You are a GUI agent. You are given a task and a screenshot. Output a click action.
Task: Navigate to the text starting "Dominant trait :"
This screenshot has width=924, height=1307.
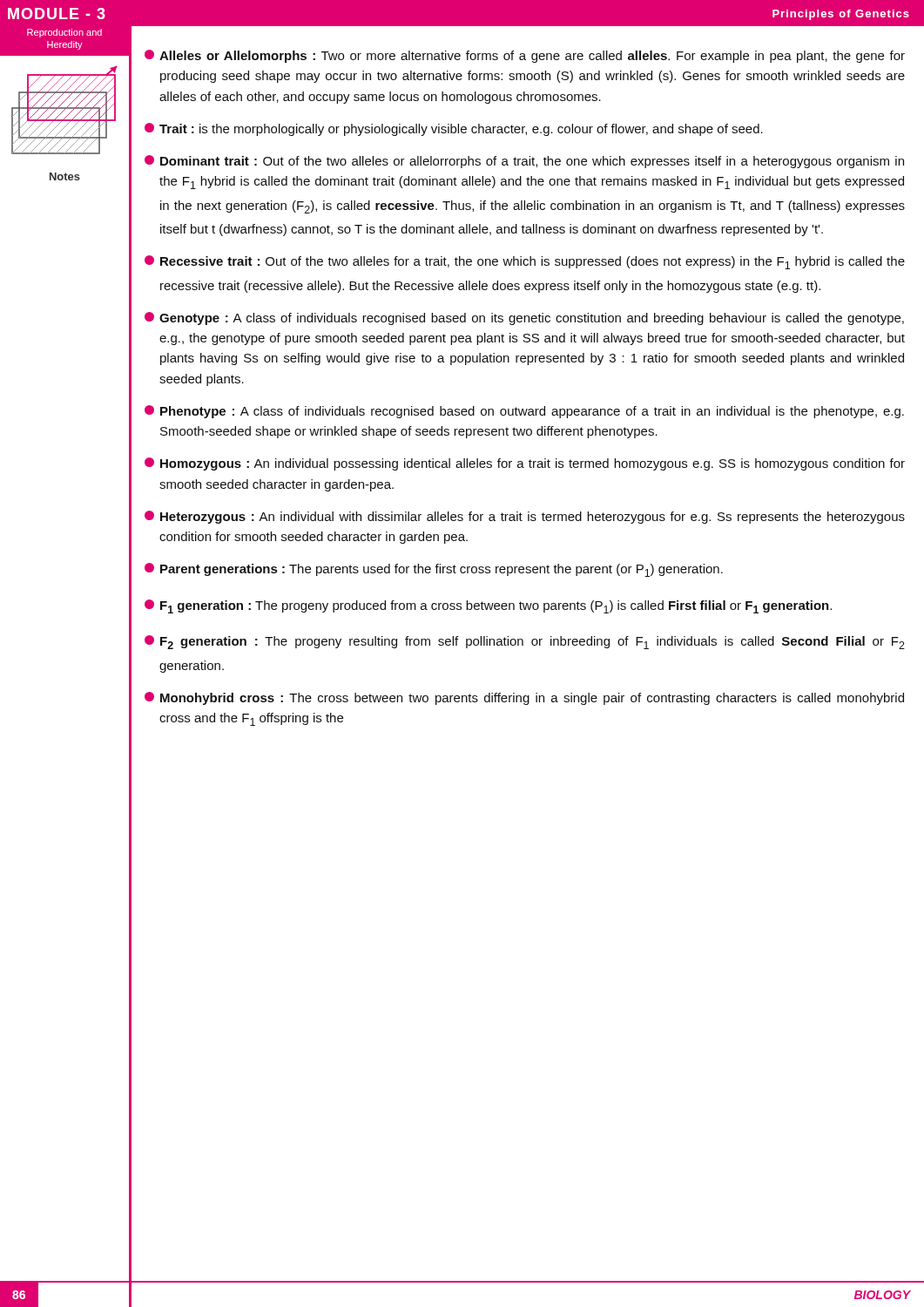(x=524, y=195)
